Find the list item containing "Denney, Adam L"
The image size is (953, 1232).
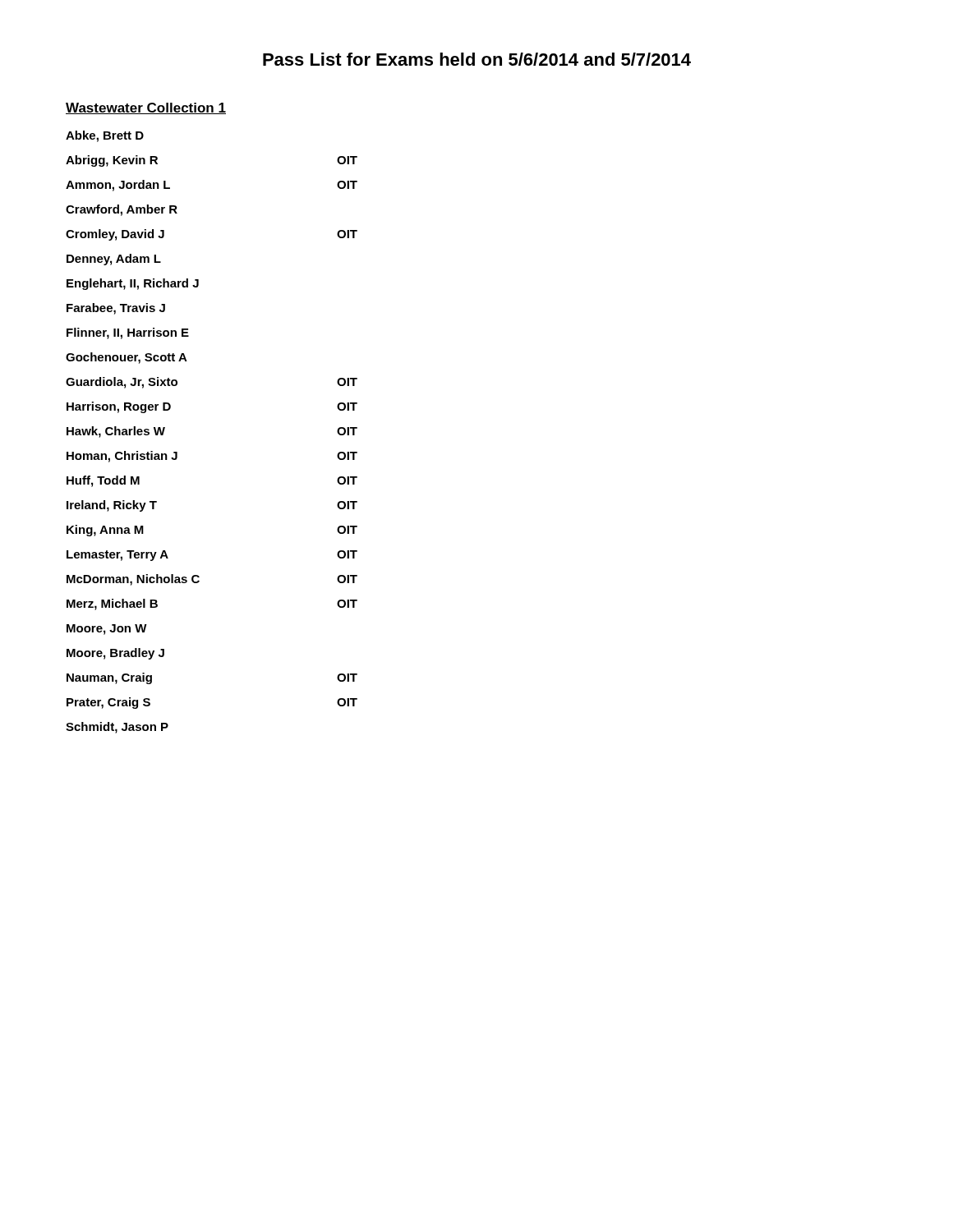click(114, 260)
